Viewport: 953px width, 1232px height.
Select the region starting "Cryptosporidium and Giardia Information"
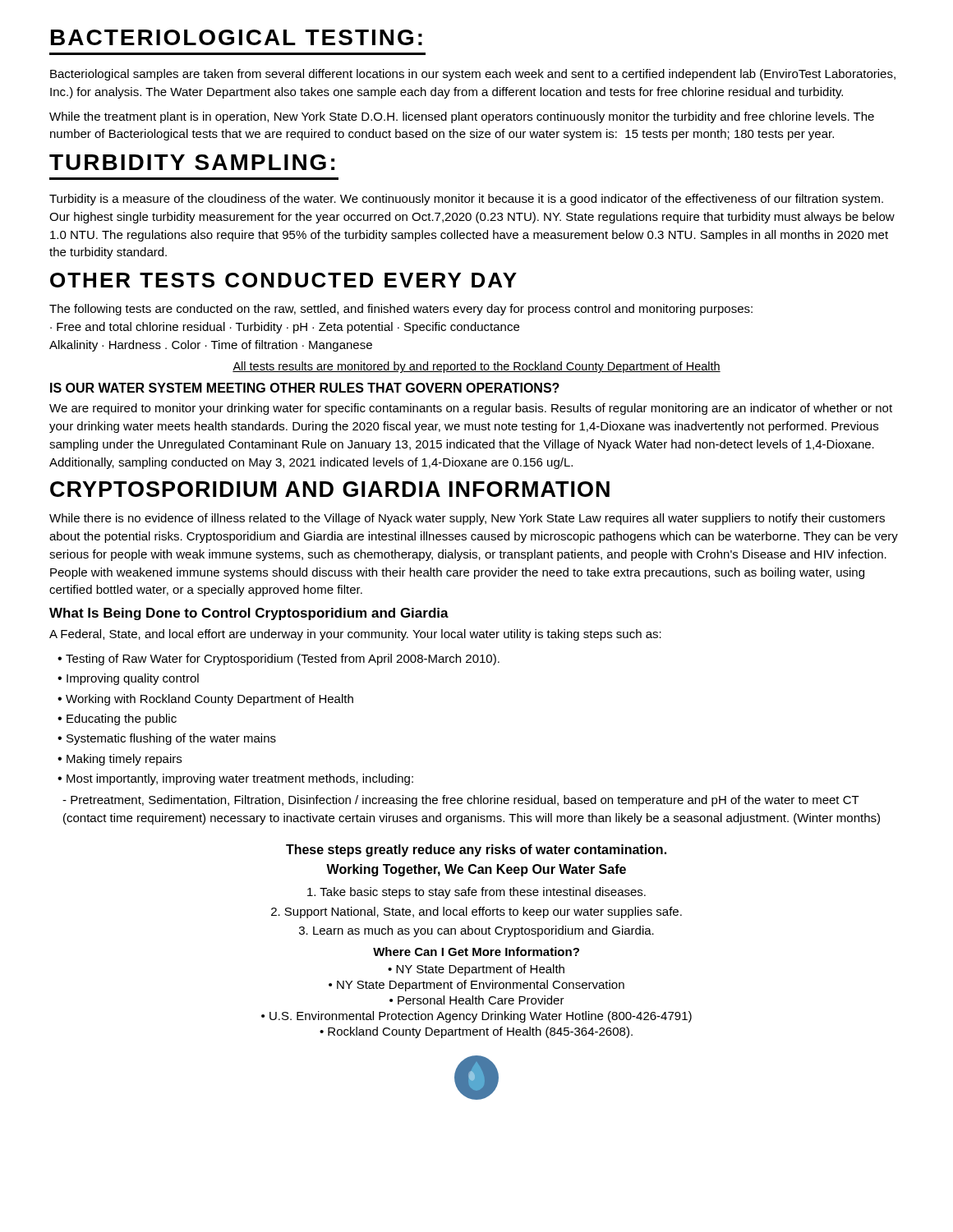(x=330, y=490)
